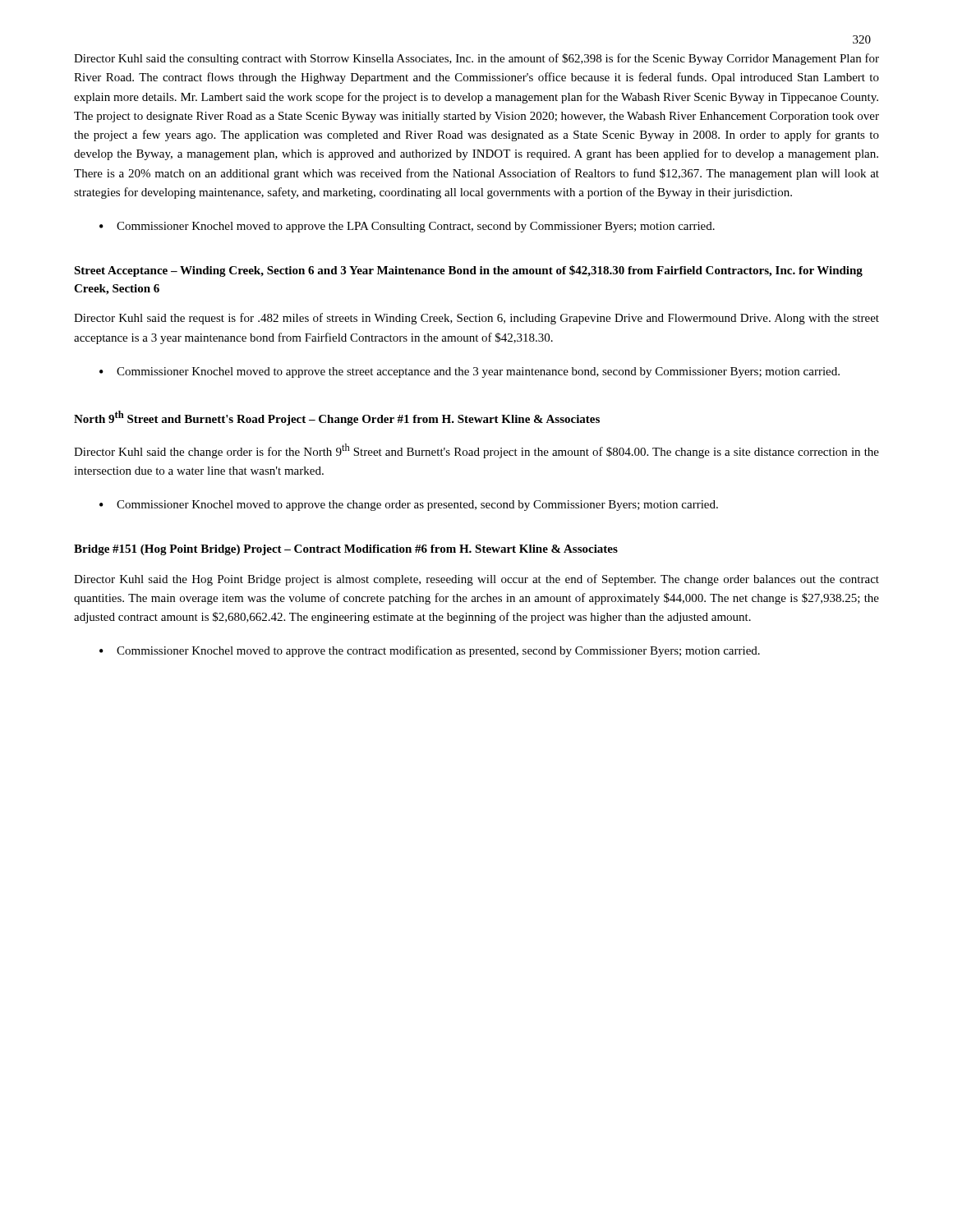The height and width of the screenshot is (1232, 953).
Task: Select the text block with the text "Director Kuhl said the Hog Point Bridge project"
Action: pos(476,598)
